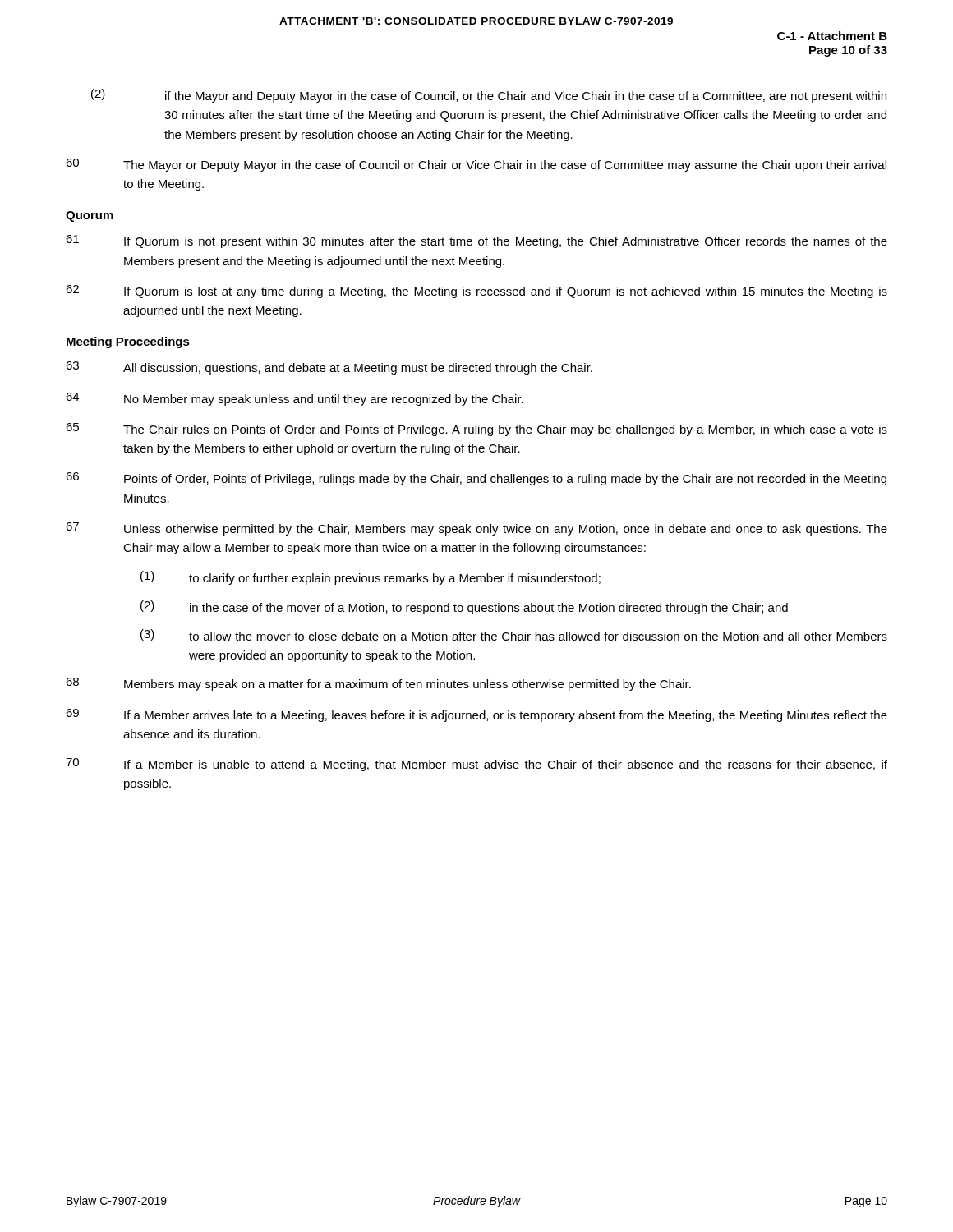Navigate to the text block starting "64 No Member may"
The width and height of the screenshot is (953, 1232).
(x=476, y=398)
